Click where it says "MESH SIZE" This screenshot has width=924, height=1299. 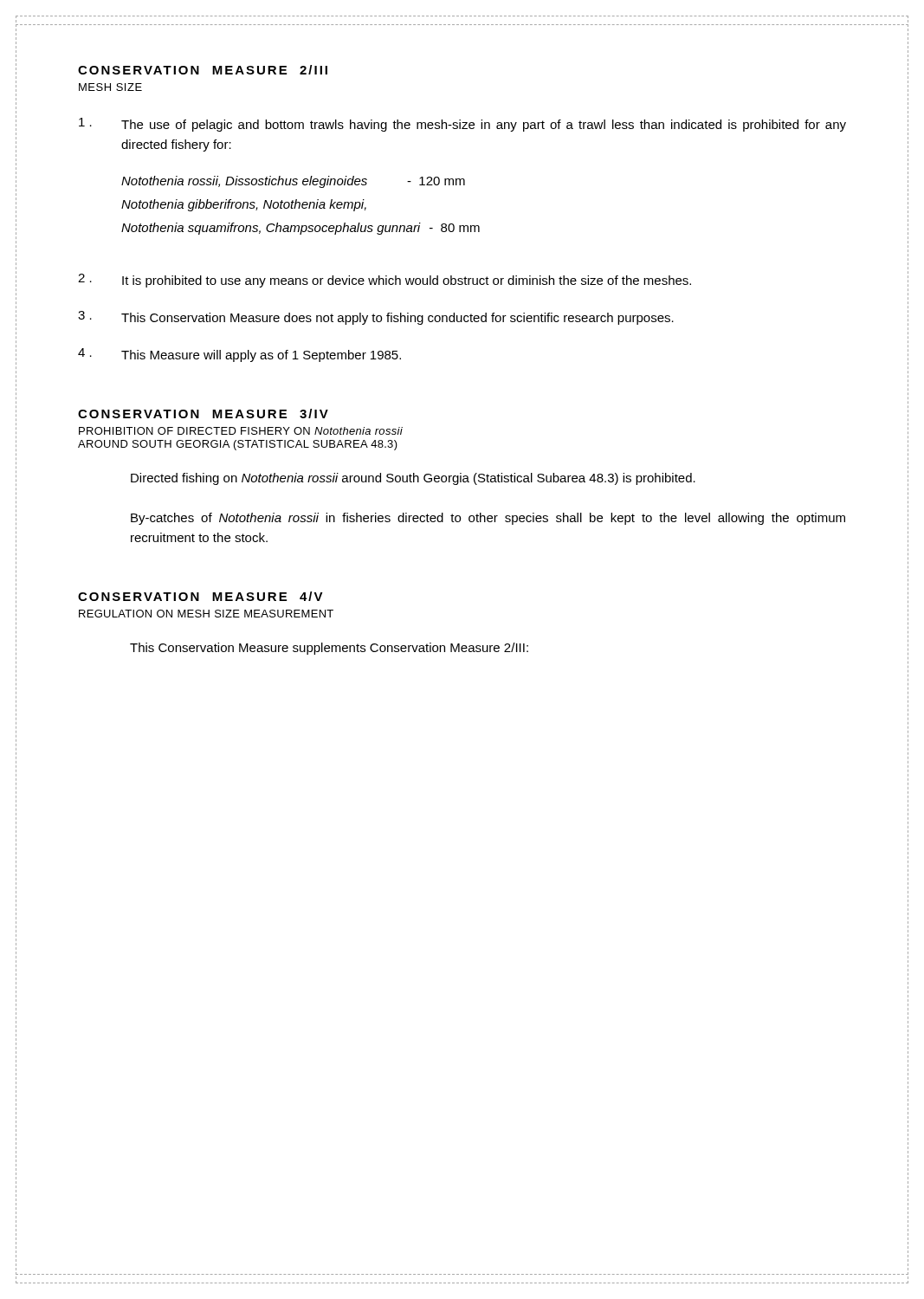point(110,87)
